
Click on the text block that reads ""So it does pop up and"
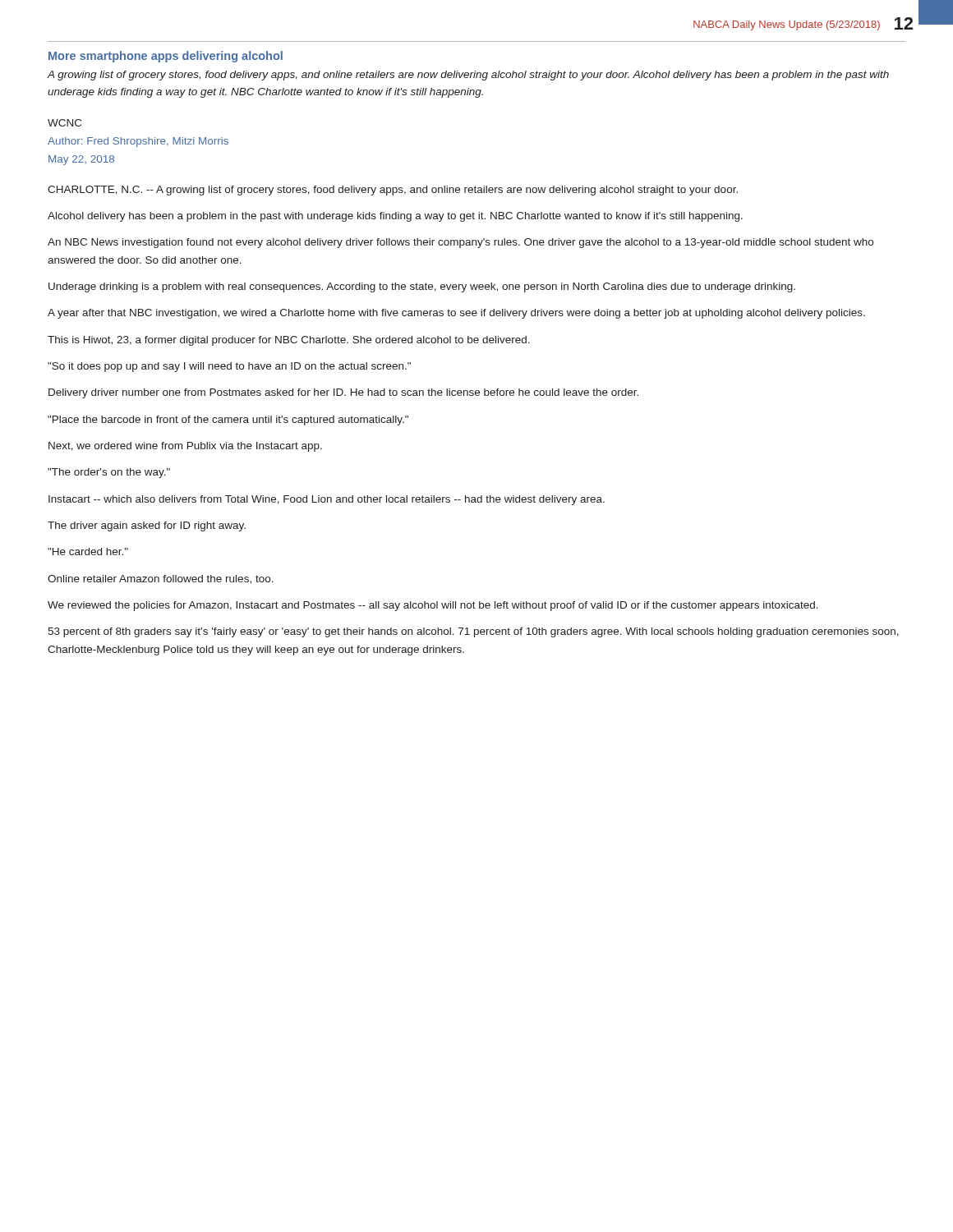pyautogui.click(x=229, y=366)
